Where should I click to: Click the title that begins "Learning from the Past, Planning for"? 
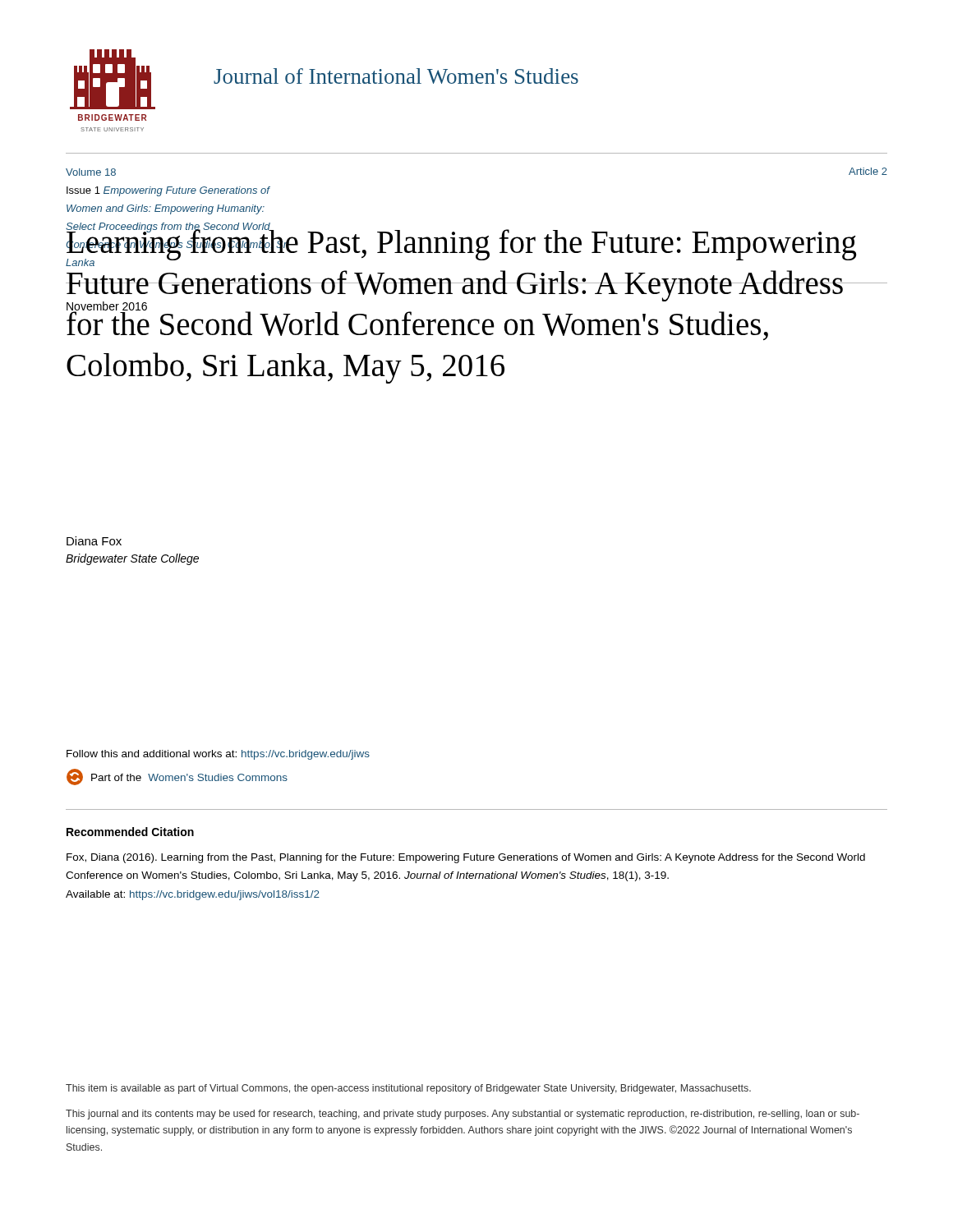(x=476, y=304)
